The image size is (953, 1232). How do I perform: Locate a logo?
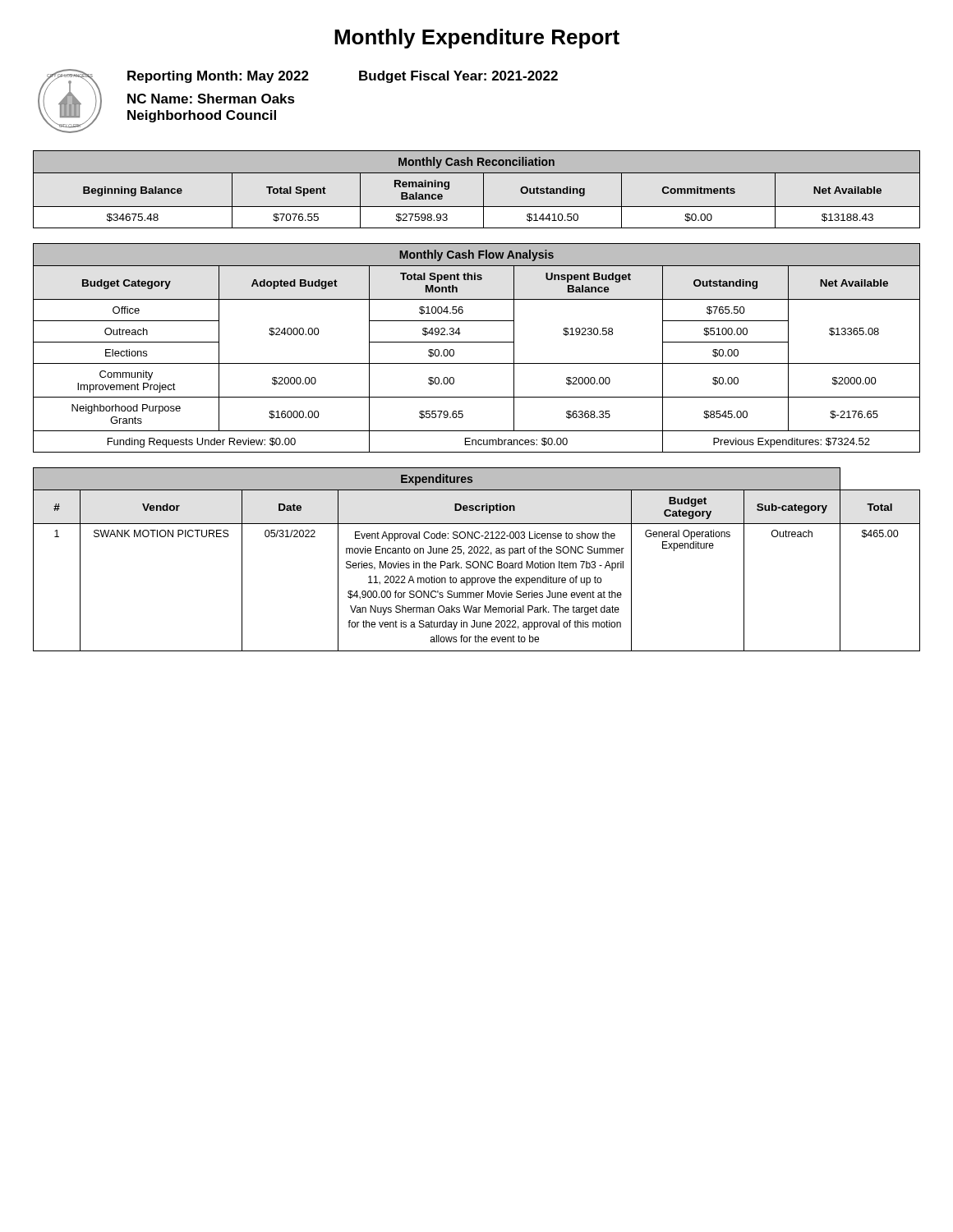pyautogui.click(x=70, y=101)
